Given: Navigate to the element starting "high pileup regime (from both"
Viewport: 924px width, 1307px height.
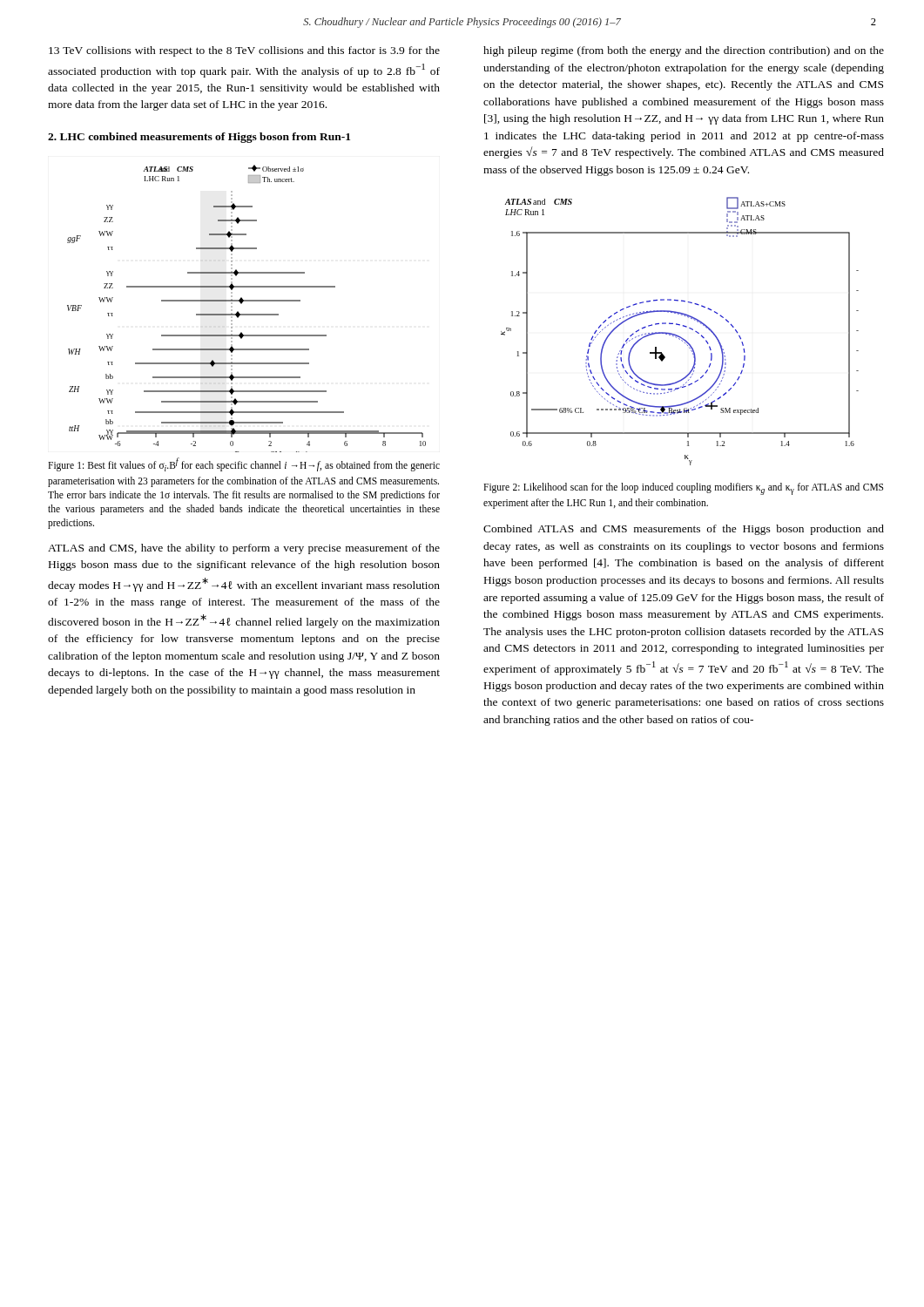Looking at the screenshot, I should (684, 110).
